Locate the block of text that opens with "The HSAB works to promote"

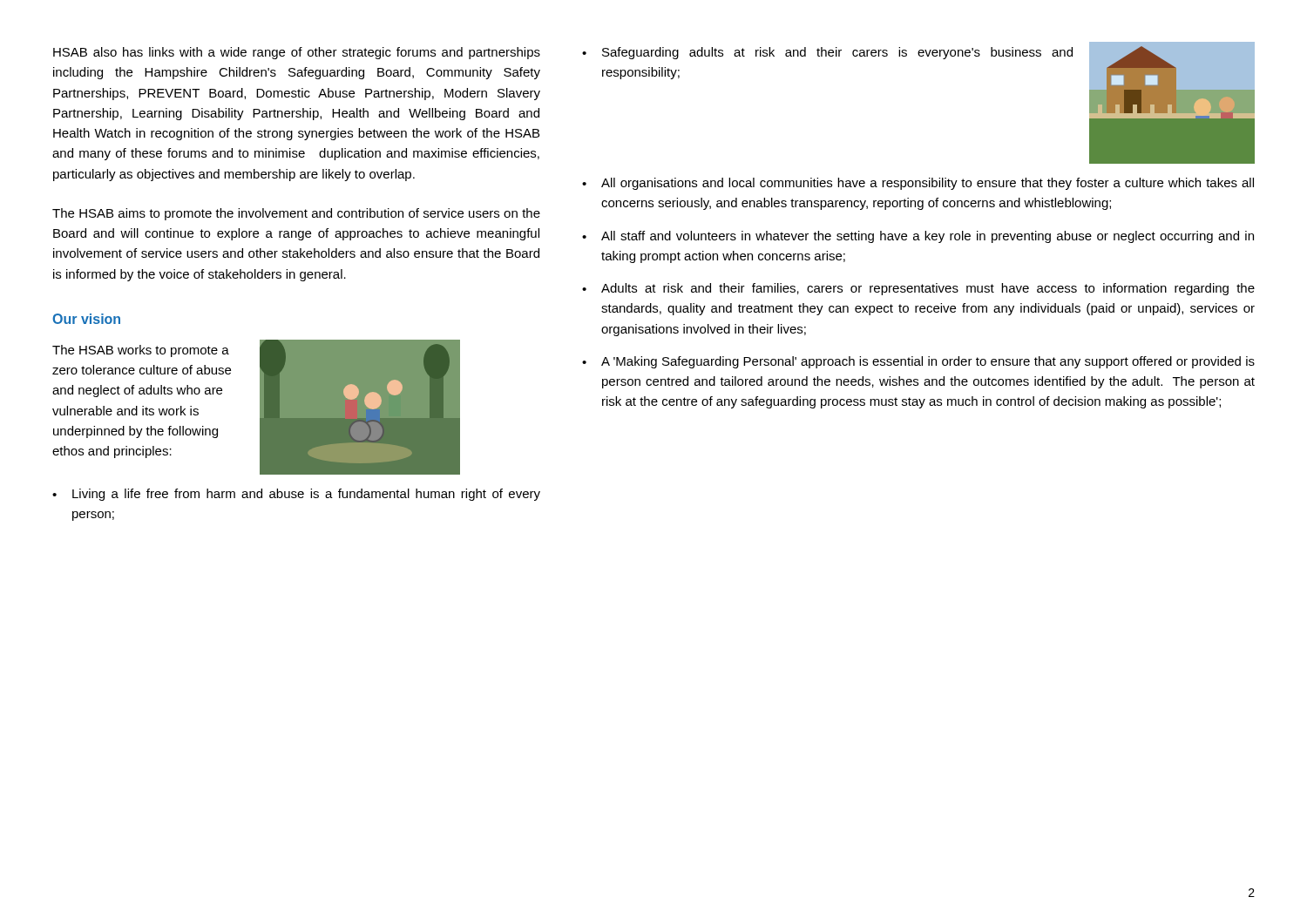(x=142, y=400)
